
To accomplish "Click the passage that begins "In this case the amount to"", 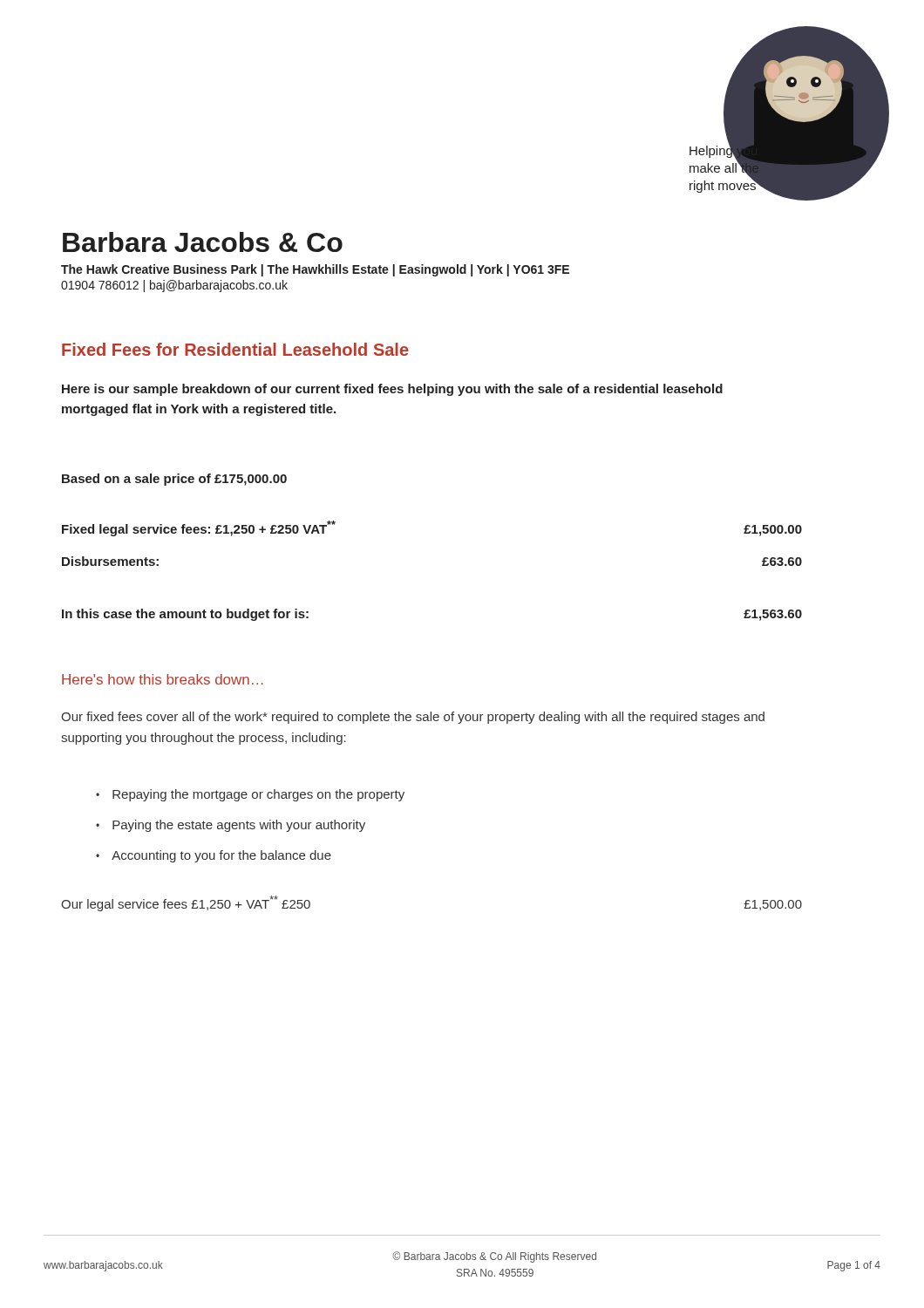I will (183, 614).
